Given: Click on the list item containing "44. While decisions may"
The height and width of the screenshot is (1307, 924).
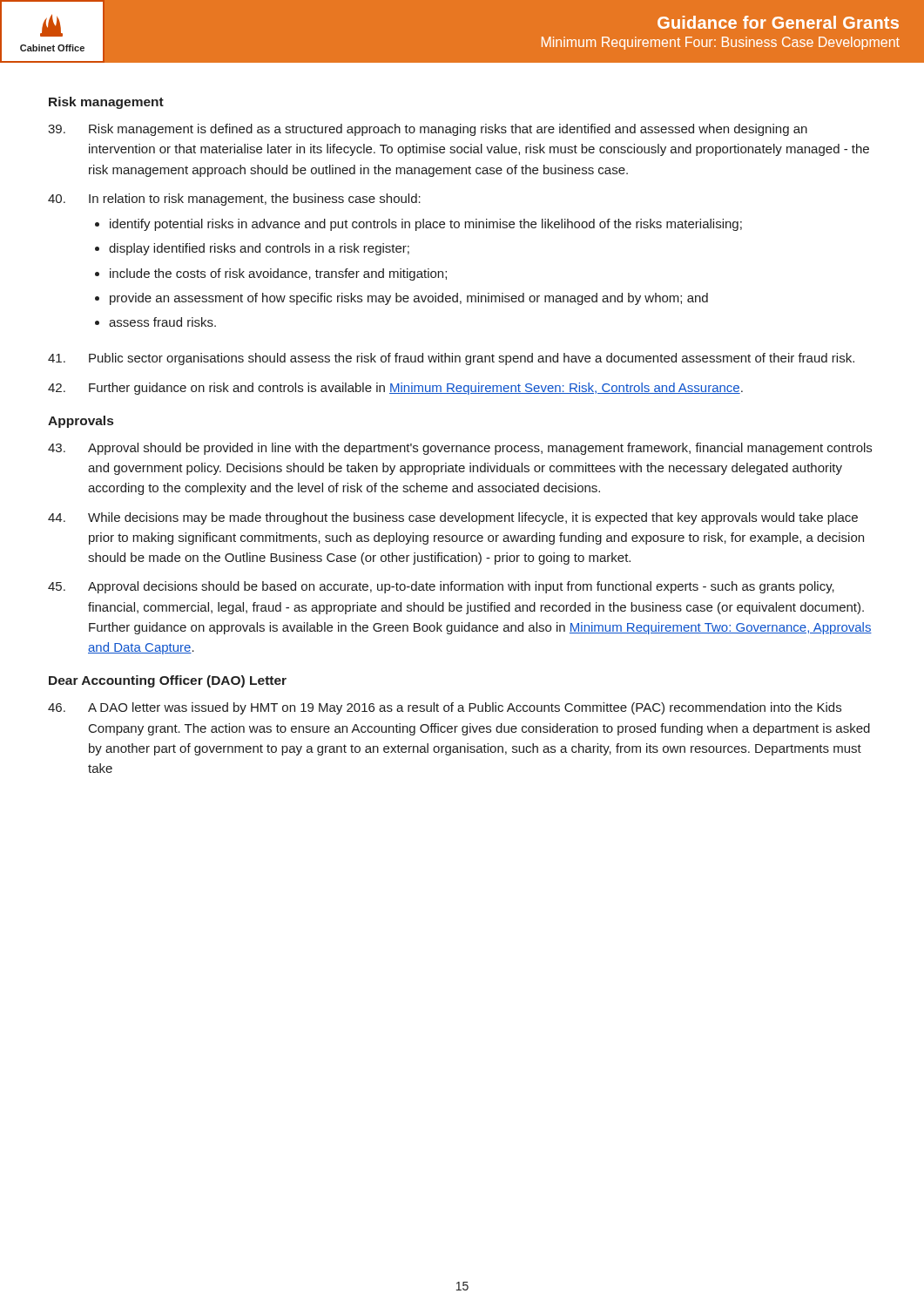Looking at the screenshot, I should [462, 537].
